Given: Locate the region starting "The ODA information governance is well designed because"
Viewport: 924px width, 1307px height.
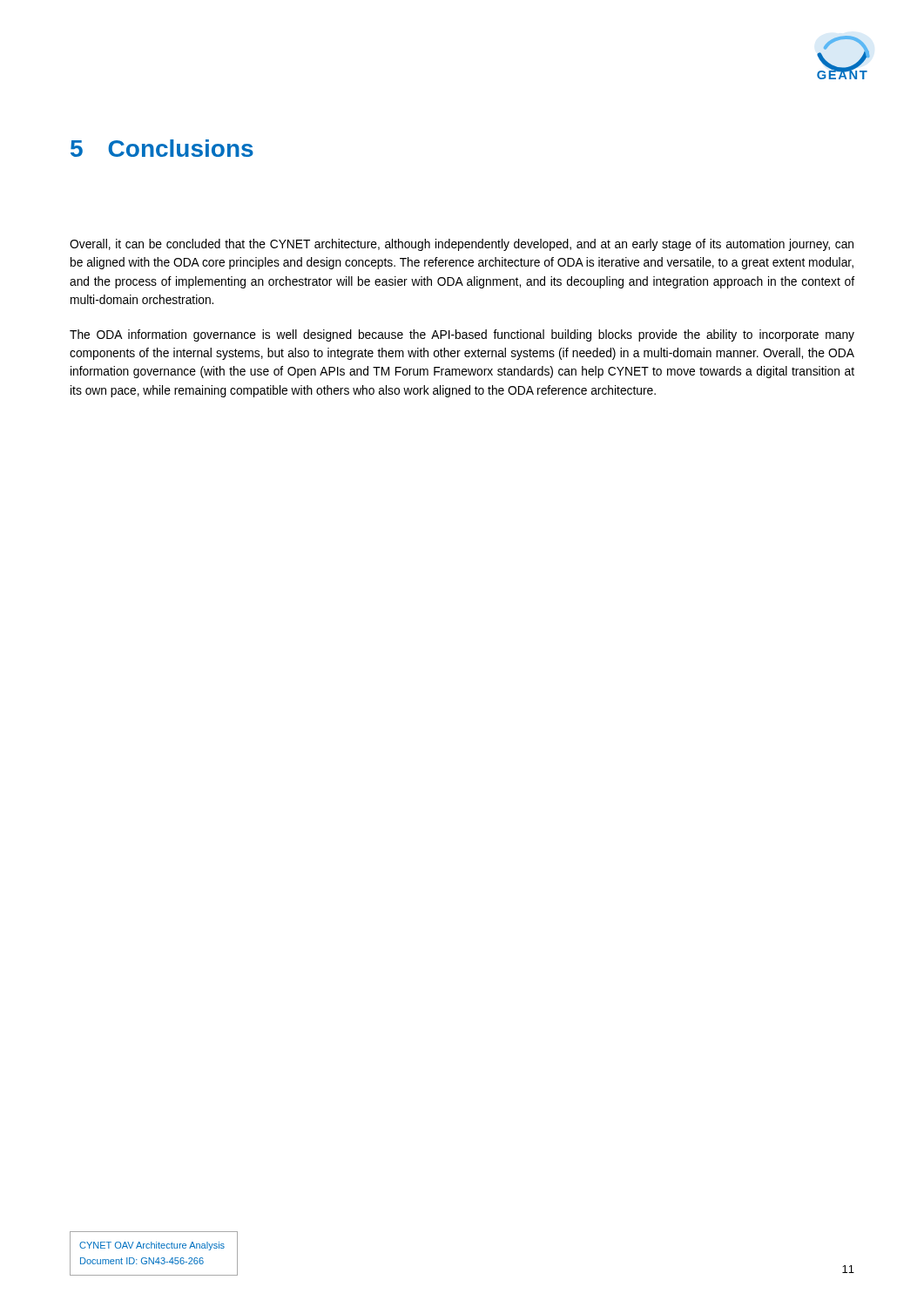Looking at the screenshot, I should tap(462, 363).
